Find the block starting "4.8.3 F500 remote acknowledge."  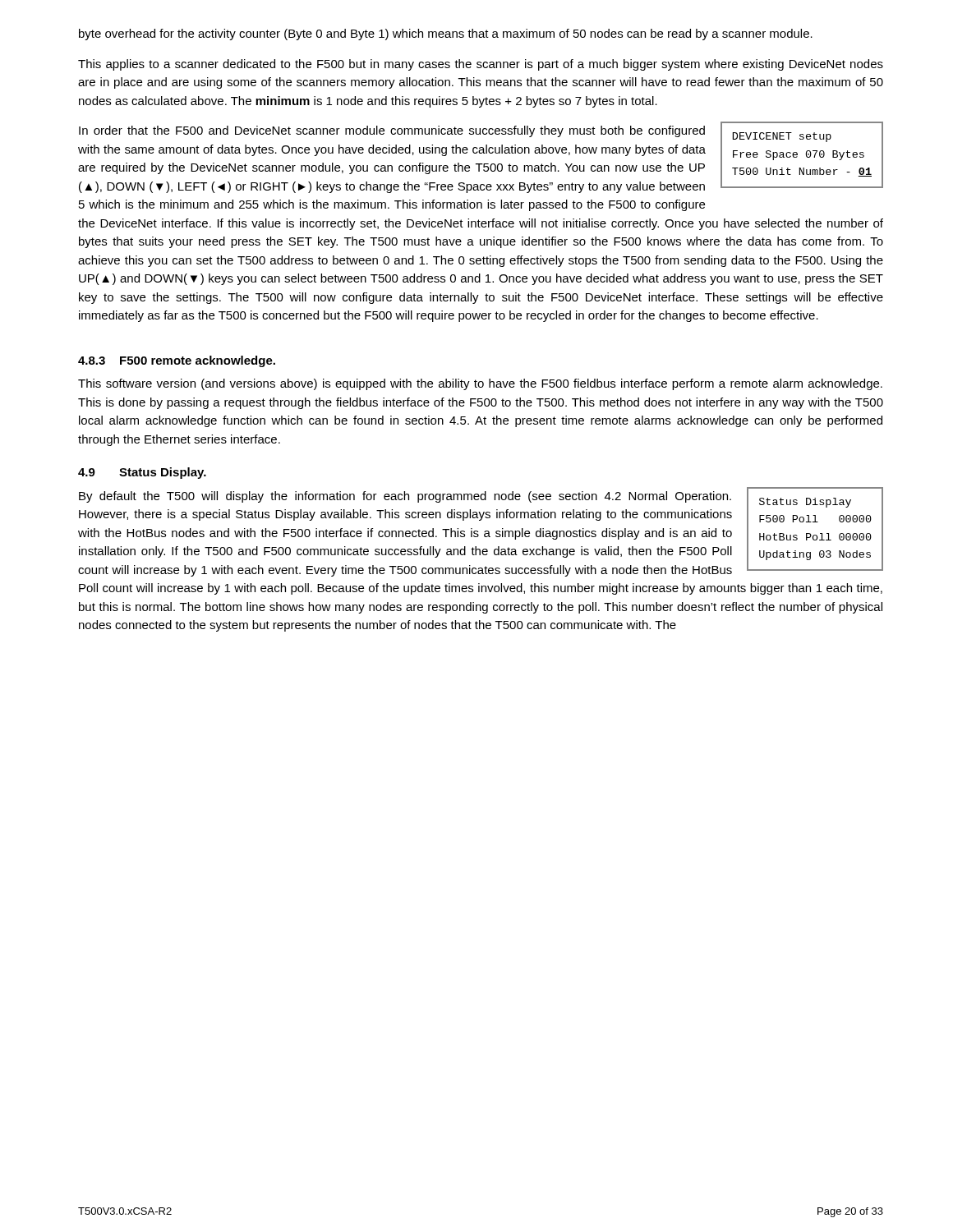coord(177,361)
